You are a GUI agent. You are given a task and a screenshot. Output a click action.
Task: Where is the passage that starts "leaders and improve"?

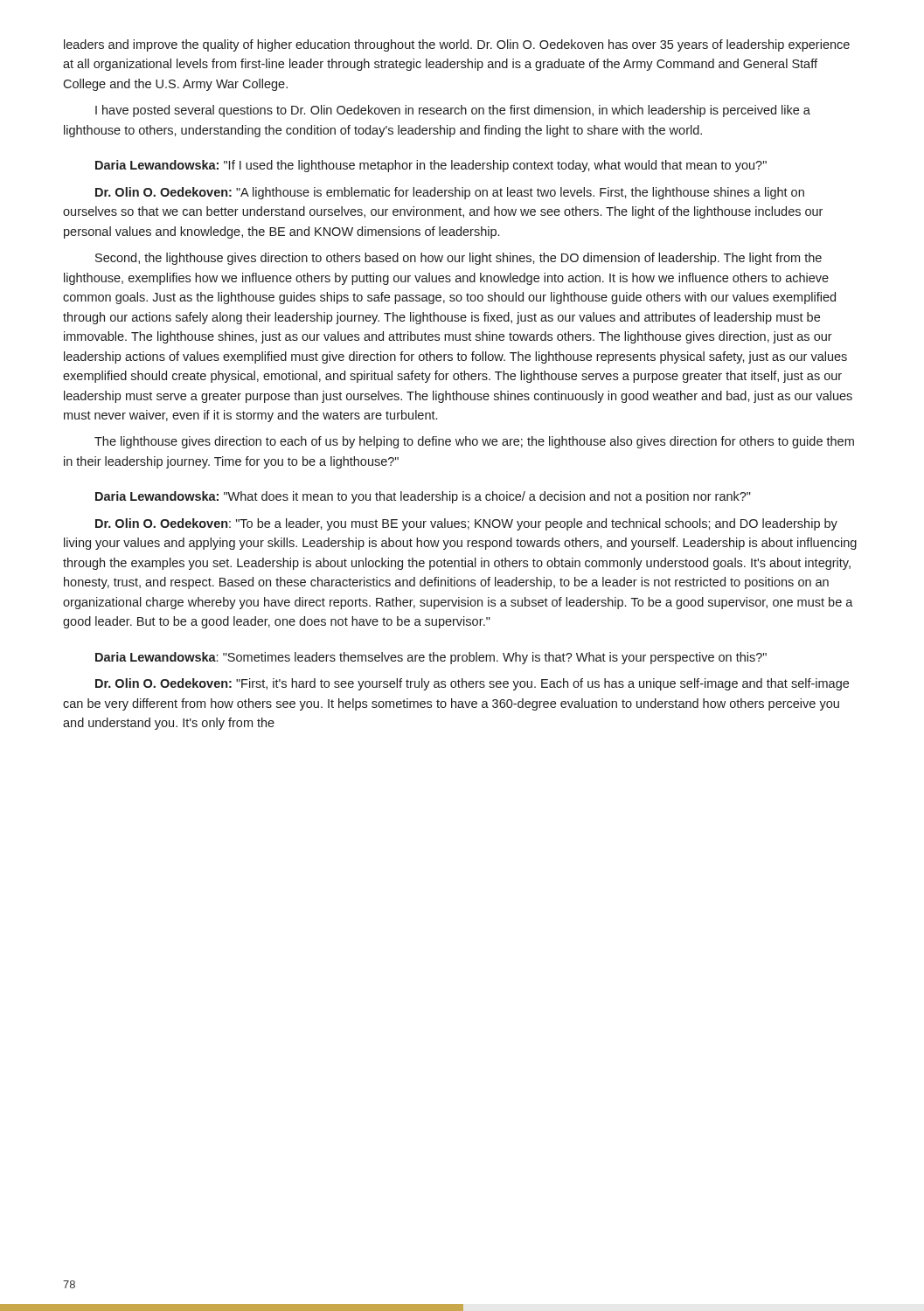tap(462, 64)
